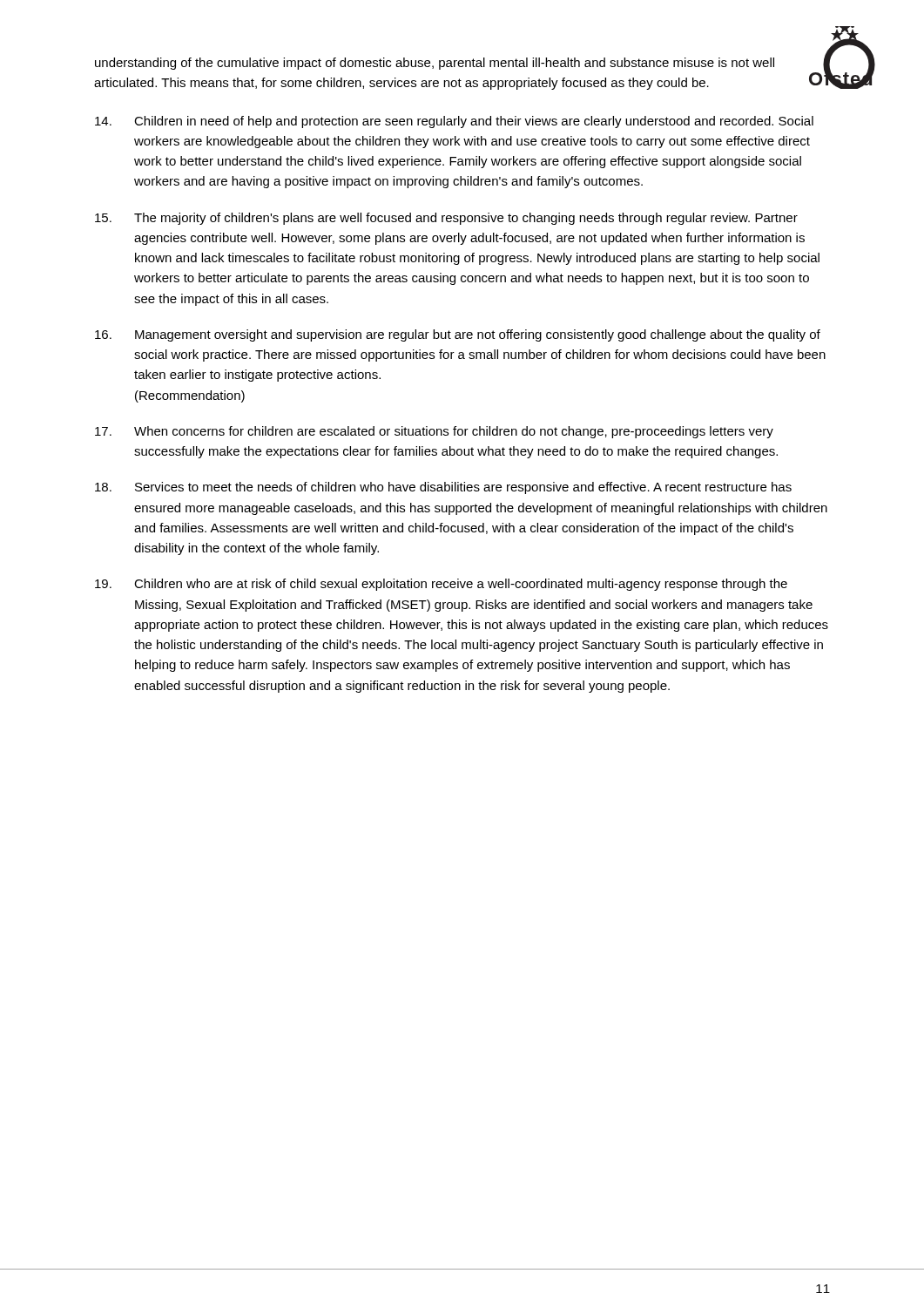Locate the text starting "19. Children who"
Screen dimensions: 1307x924
tap(462, 634)
